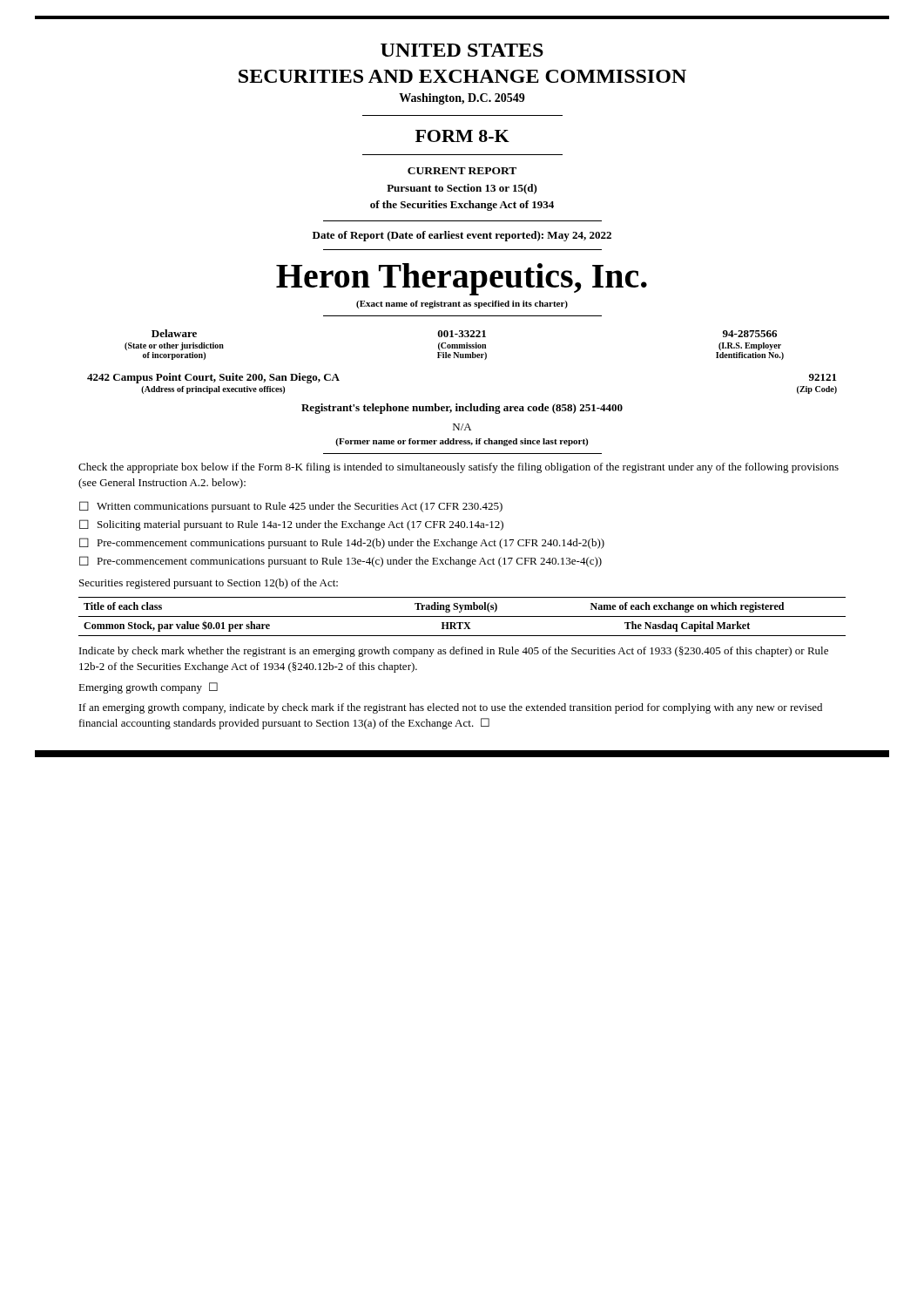
Task: Point to the text block starting "Securities registered pursuant to"
Action: [x=209, y=583]
